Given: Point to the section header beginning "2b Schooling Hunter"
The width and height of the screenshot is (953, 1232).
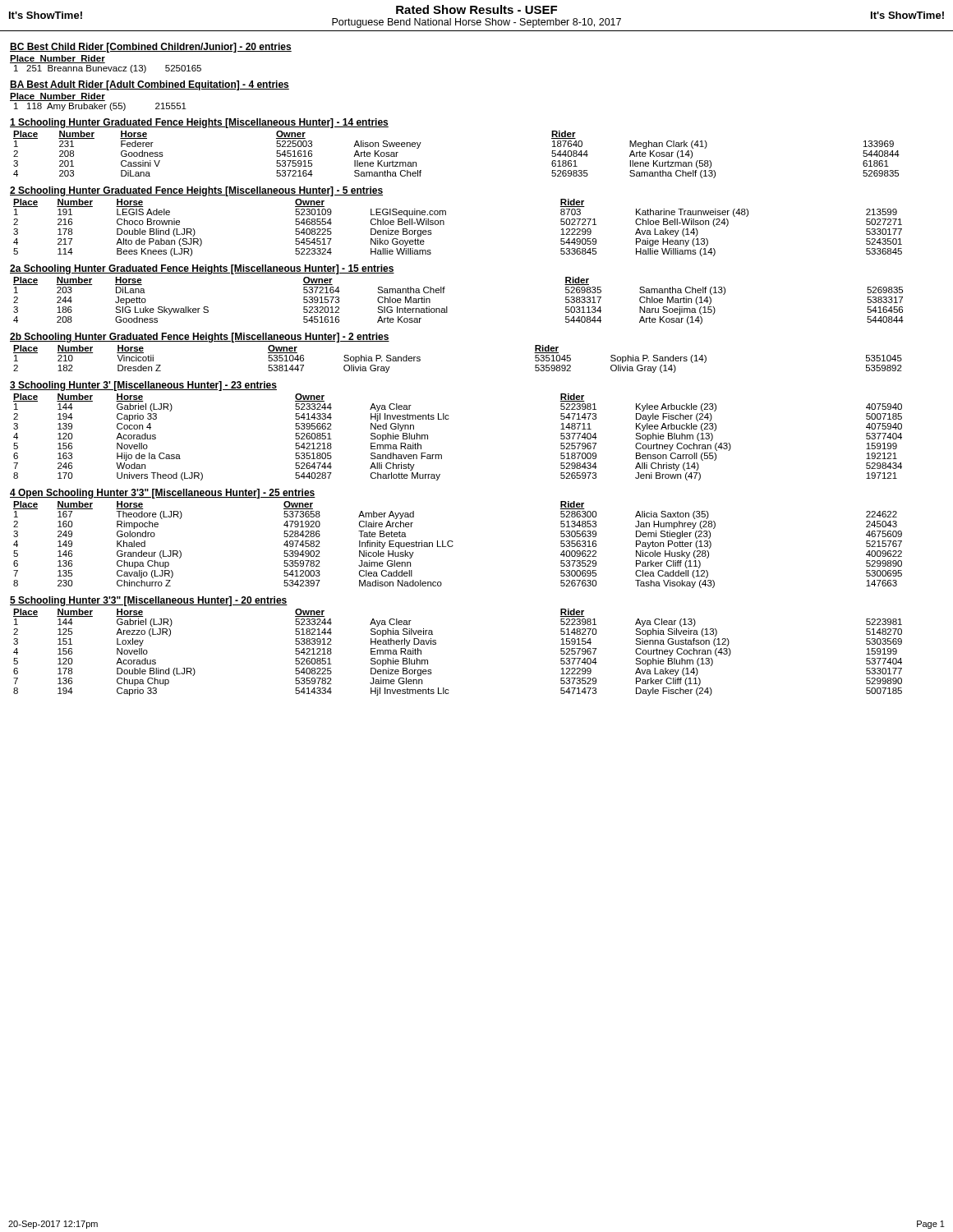Looking at the screenshot, I should [199, 337].
